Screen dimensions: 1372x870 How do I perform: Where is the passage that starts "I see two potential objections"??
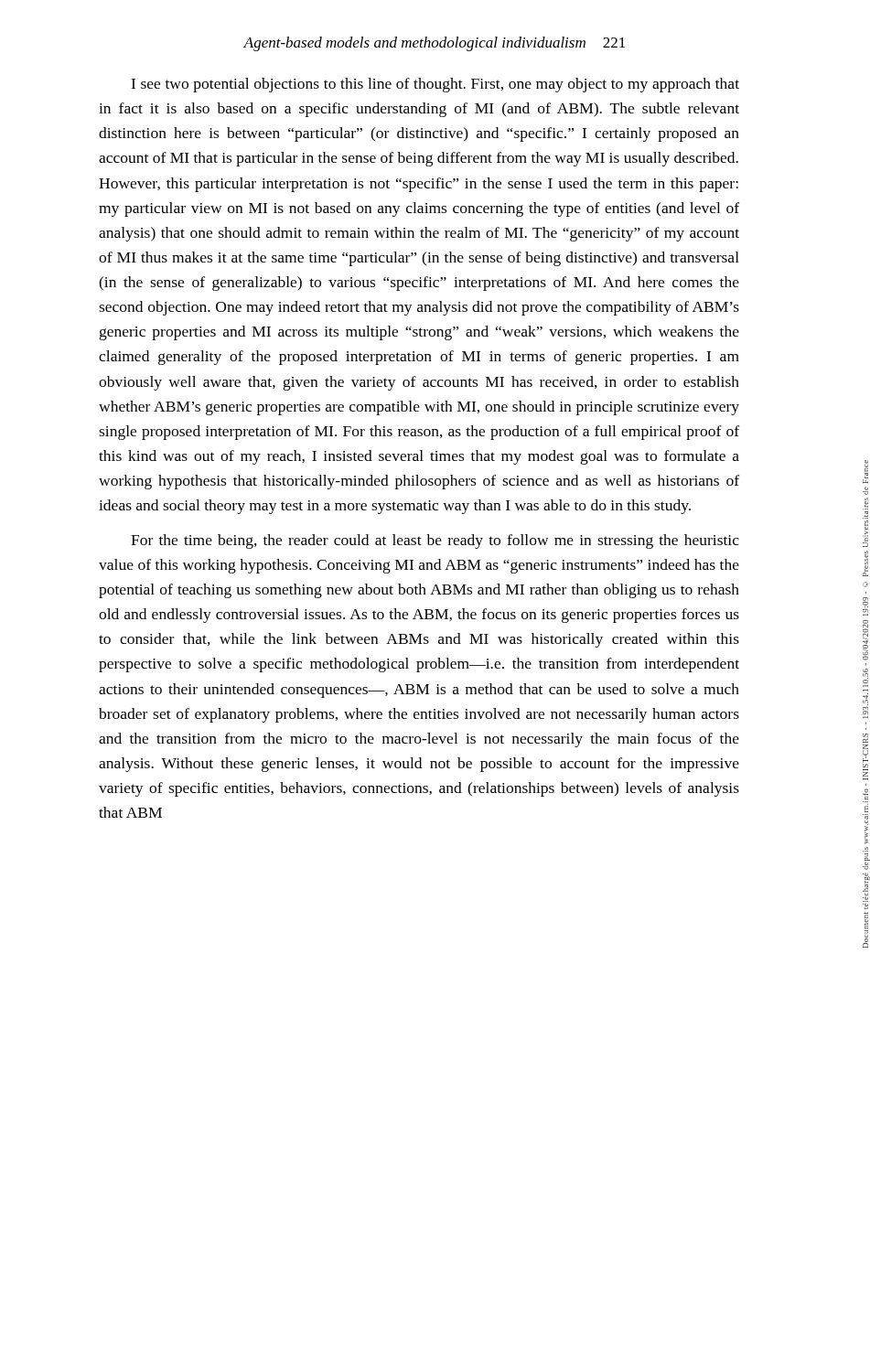coord(419,448)
